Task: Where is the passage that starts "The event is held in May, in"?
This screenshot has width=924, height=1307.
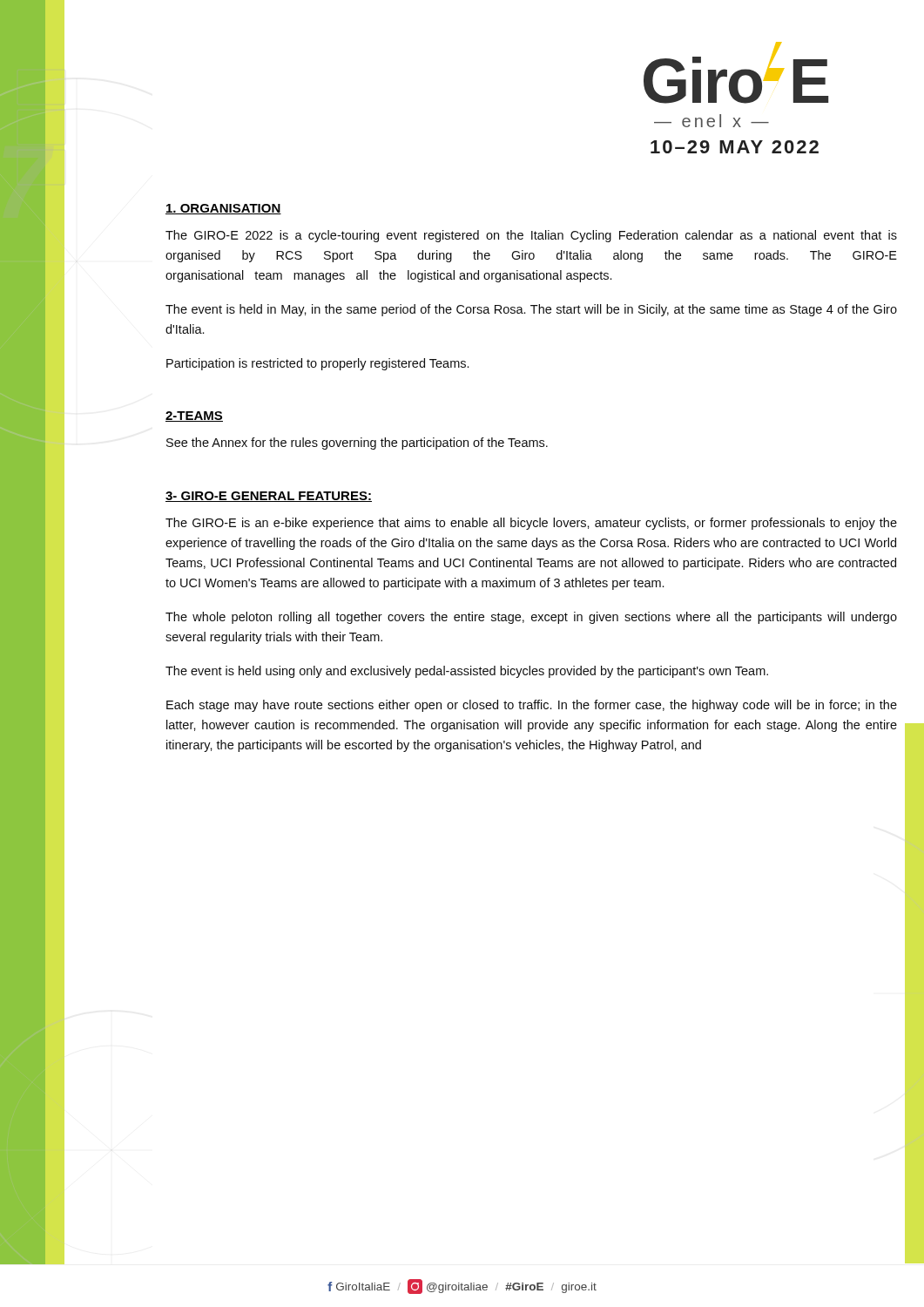Action: [x=531, y=319]
